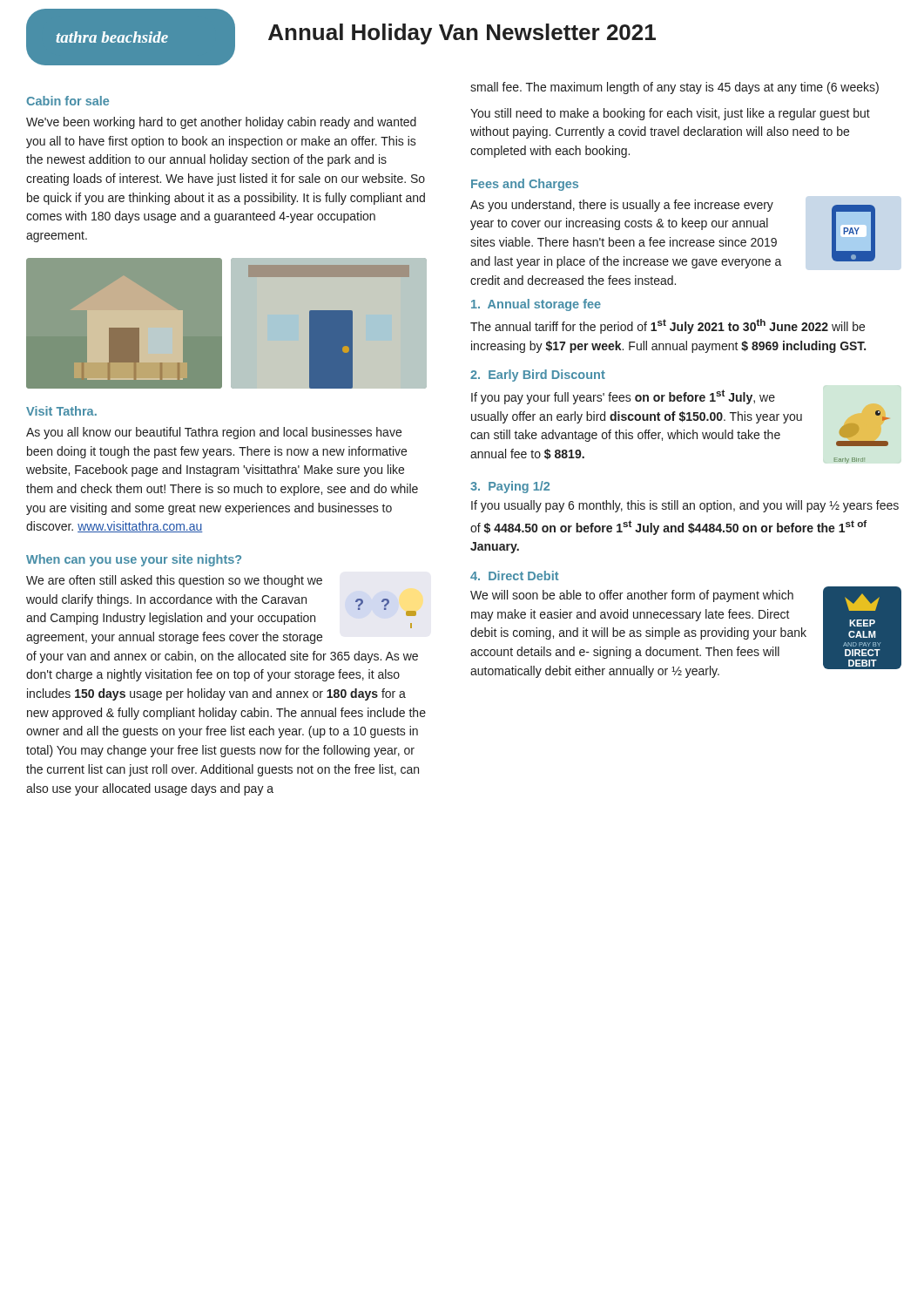This screenshot has height=1307, width=924.
Task: Locate the element starting "4. Direct Debit KEEP CALM AND"
Action: pyautogui.click(x=686, y=625)
